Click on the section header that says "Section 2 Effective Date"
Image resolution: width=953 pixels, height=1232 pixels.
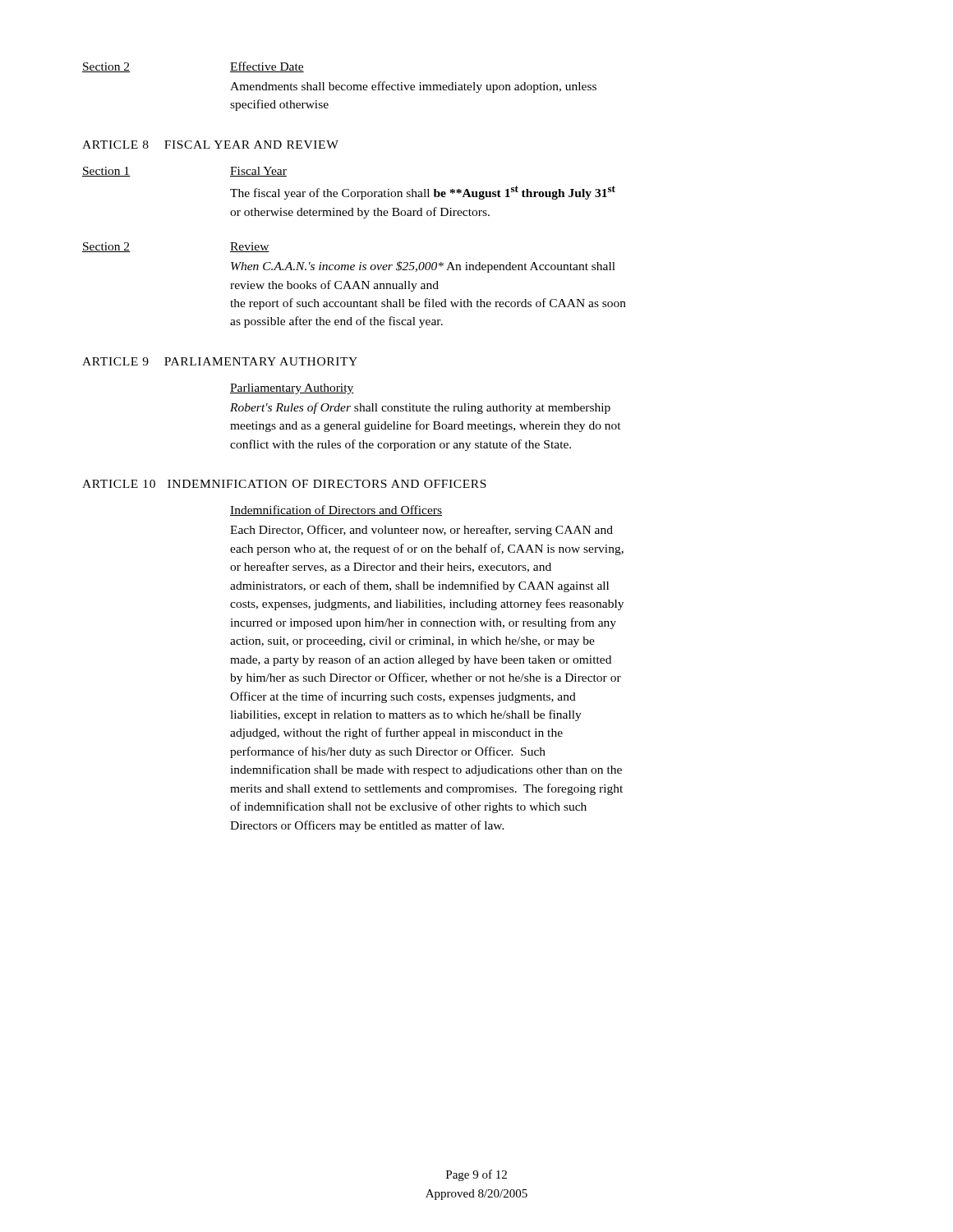[106, 67]
